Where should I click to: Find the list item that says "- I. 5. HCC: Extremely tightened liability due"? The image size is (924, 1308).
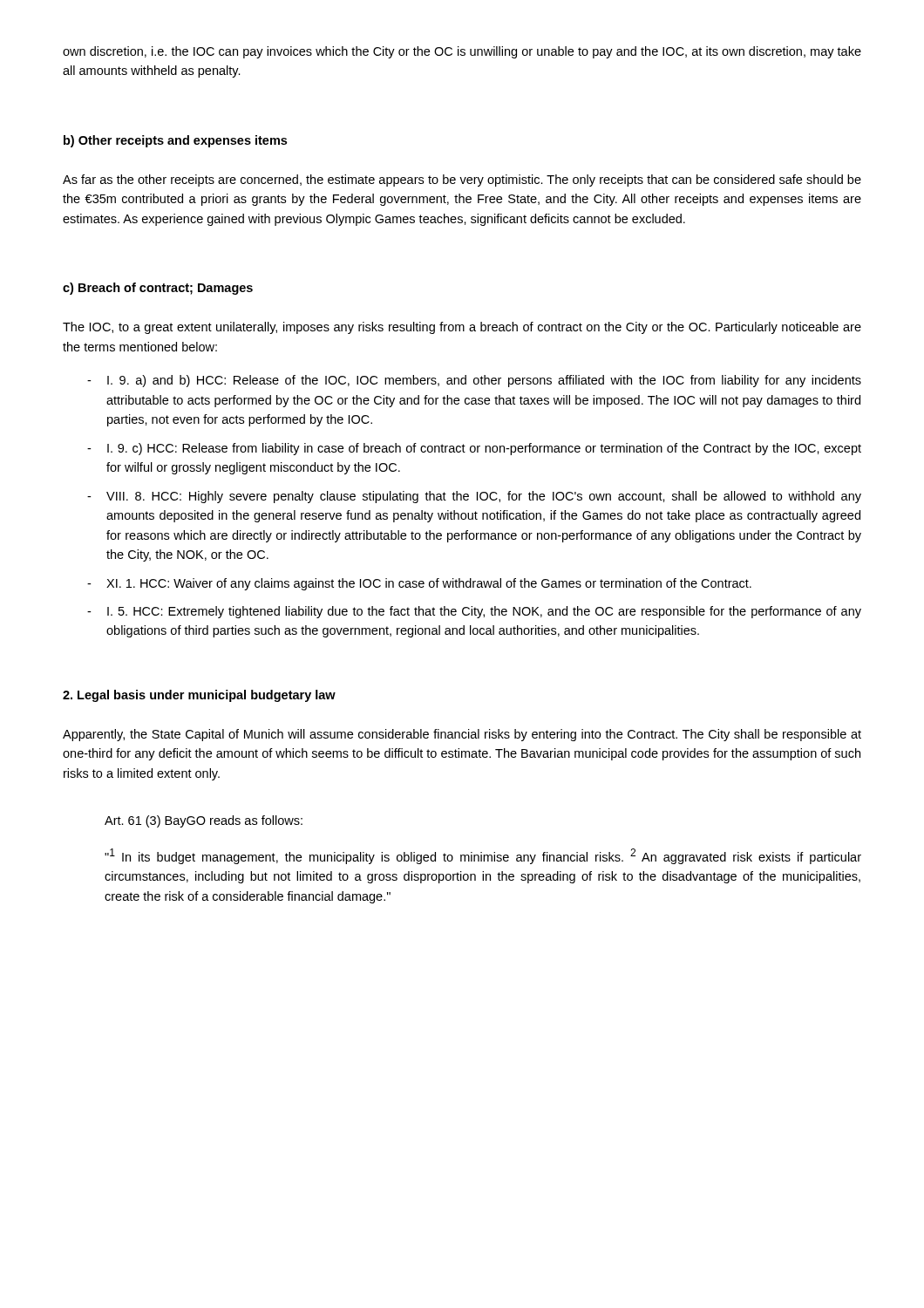click(x=462, y=621)
